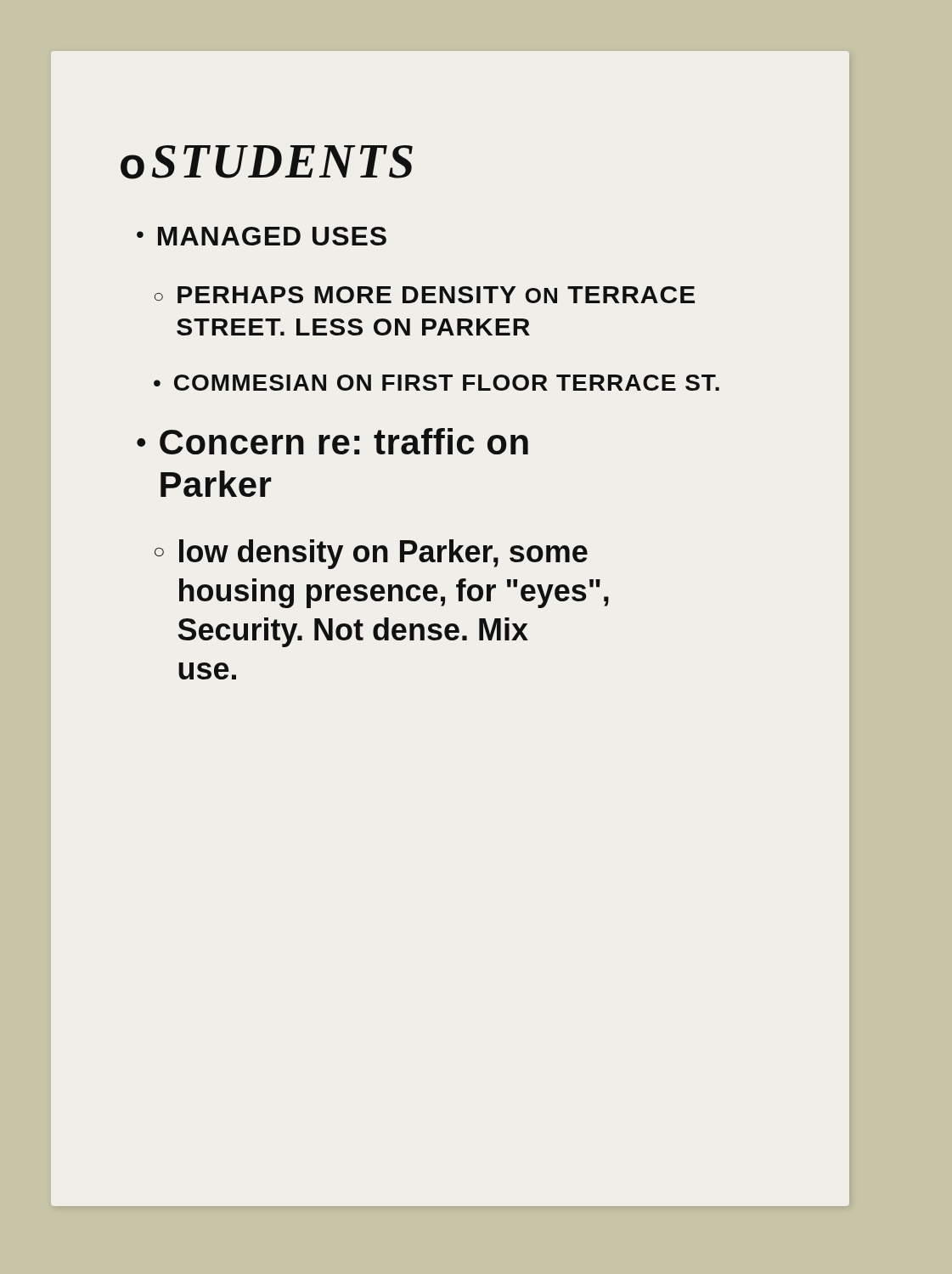Image resolution: width=952 pixels, height=1274 pixels.
Task: Locate the text "• Concern re: traffic onParker"
Action: [x=333, y=464]
